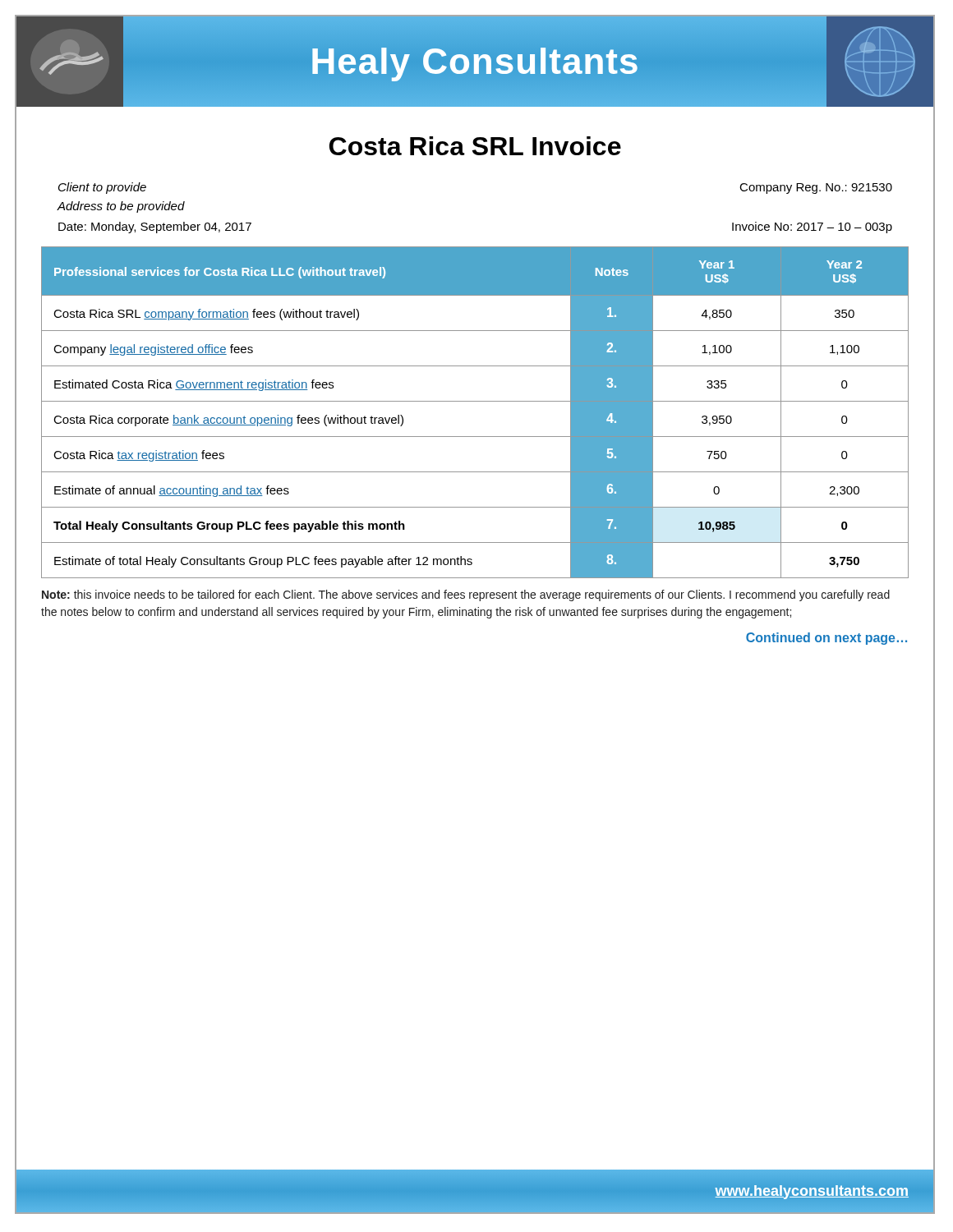
Task: Find the text that reads "Address to be provided"
Action: [x=121, y=206]
